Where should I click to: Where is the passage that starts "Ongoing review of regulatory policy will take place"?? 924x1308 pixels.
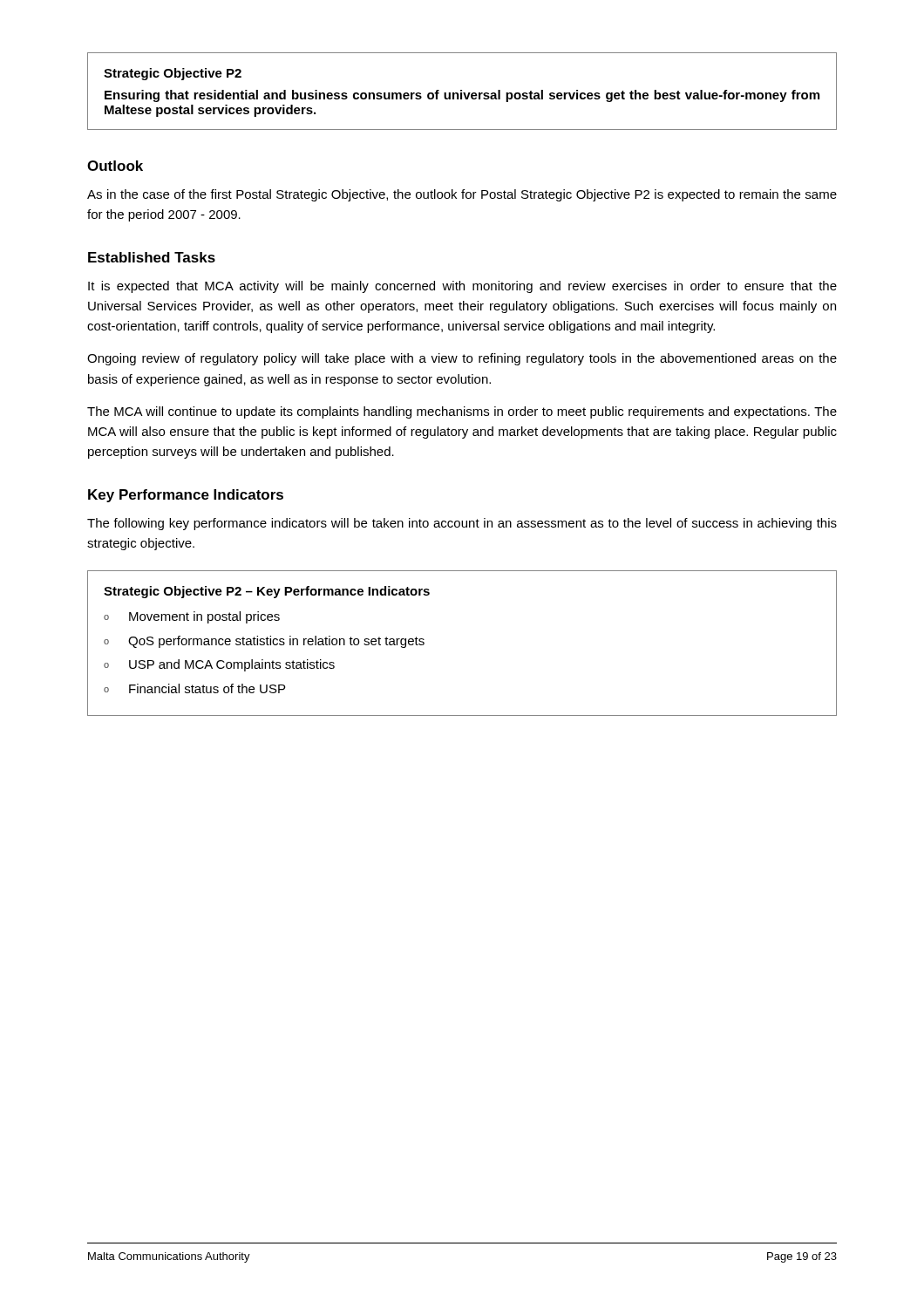point(462,368)
